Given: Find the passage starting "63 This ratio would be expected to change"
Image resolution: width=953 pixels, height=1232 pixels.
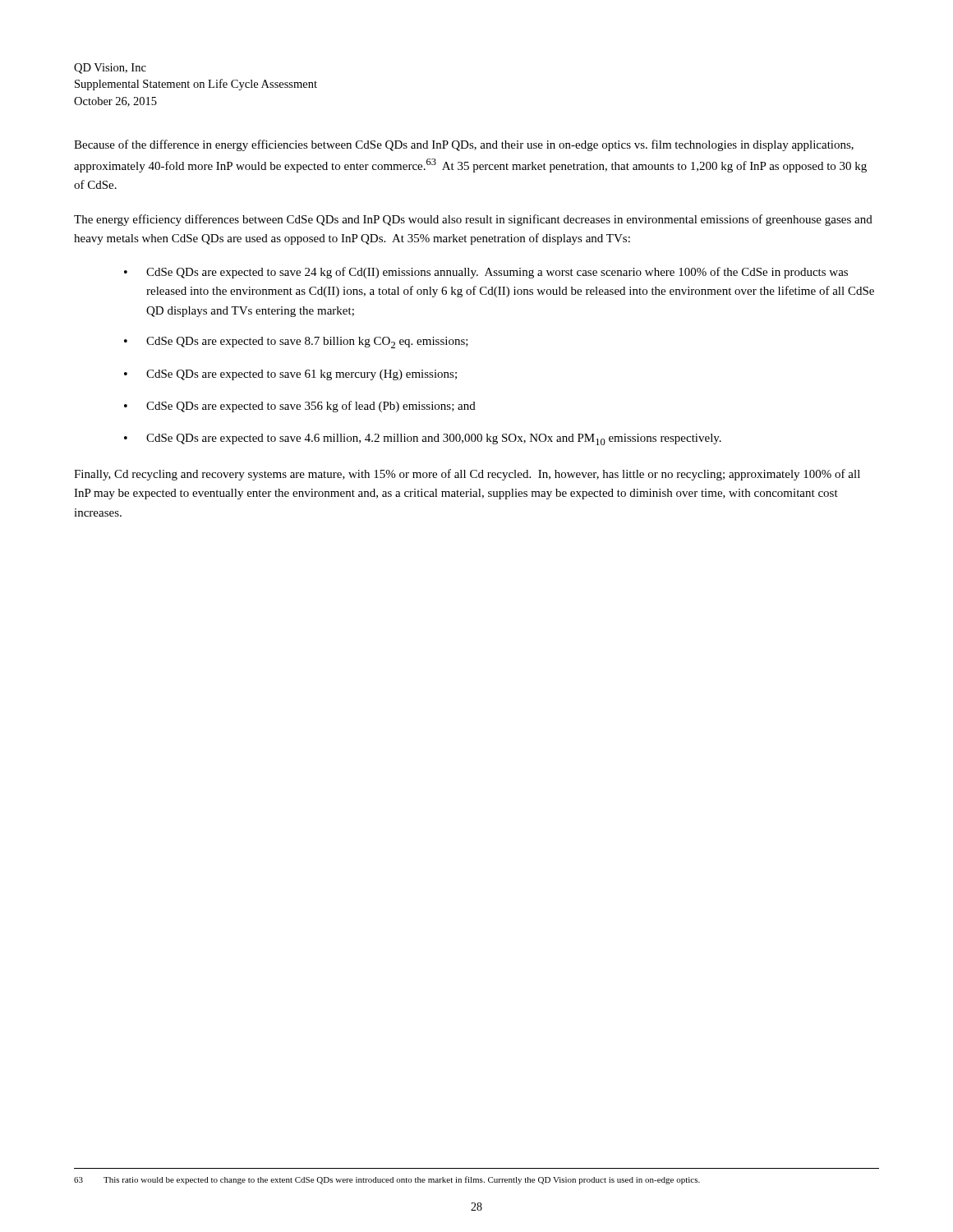Looking at the screenshot, I should (x=387, y=1180).
